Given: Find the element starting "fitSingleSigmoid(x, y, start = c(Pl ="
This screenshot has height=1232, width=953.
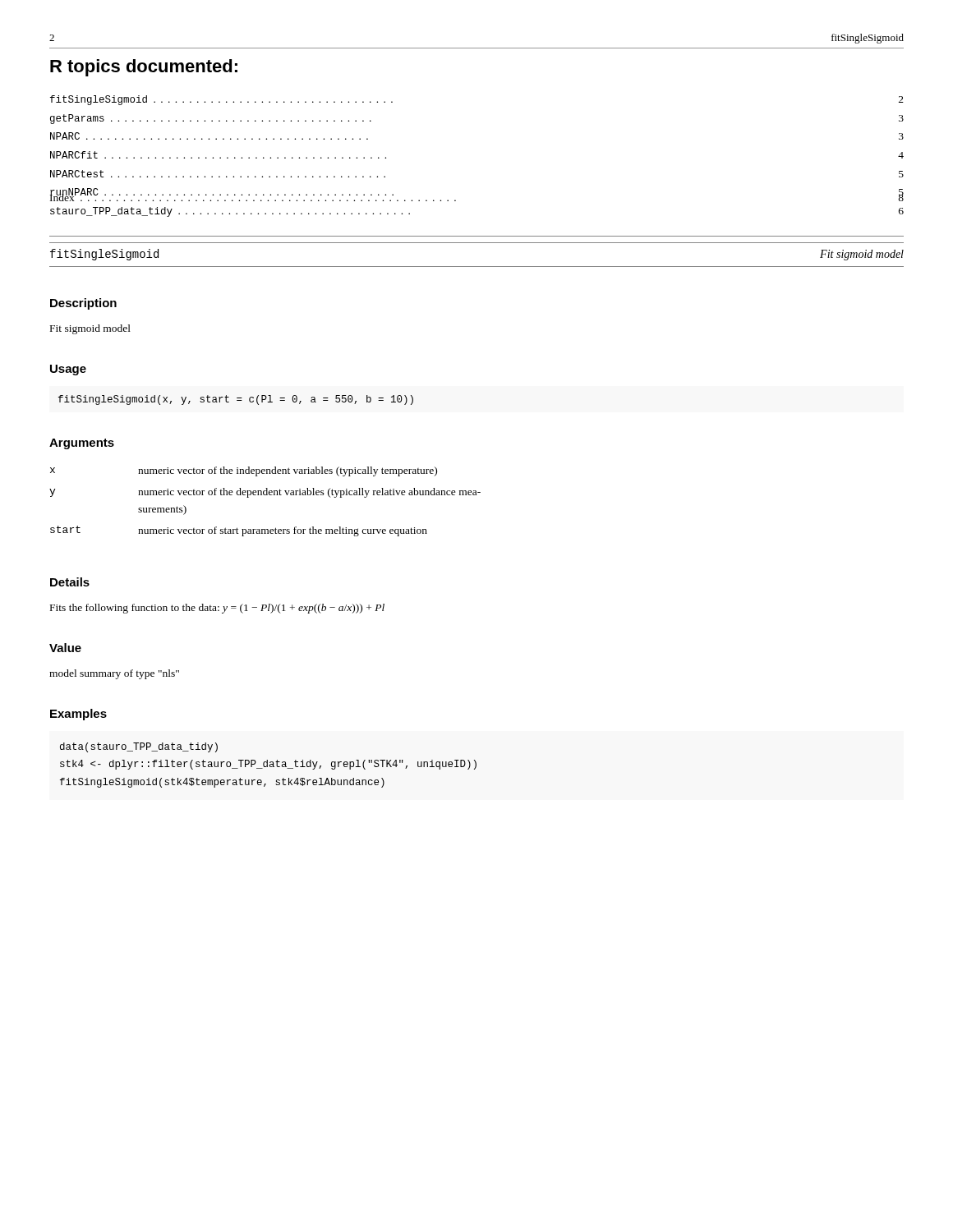Looking at the screenshot, I should point(236,400).
